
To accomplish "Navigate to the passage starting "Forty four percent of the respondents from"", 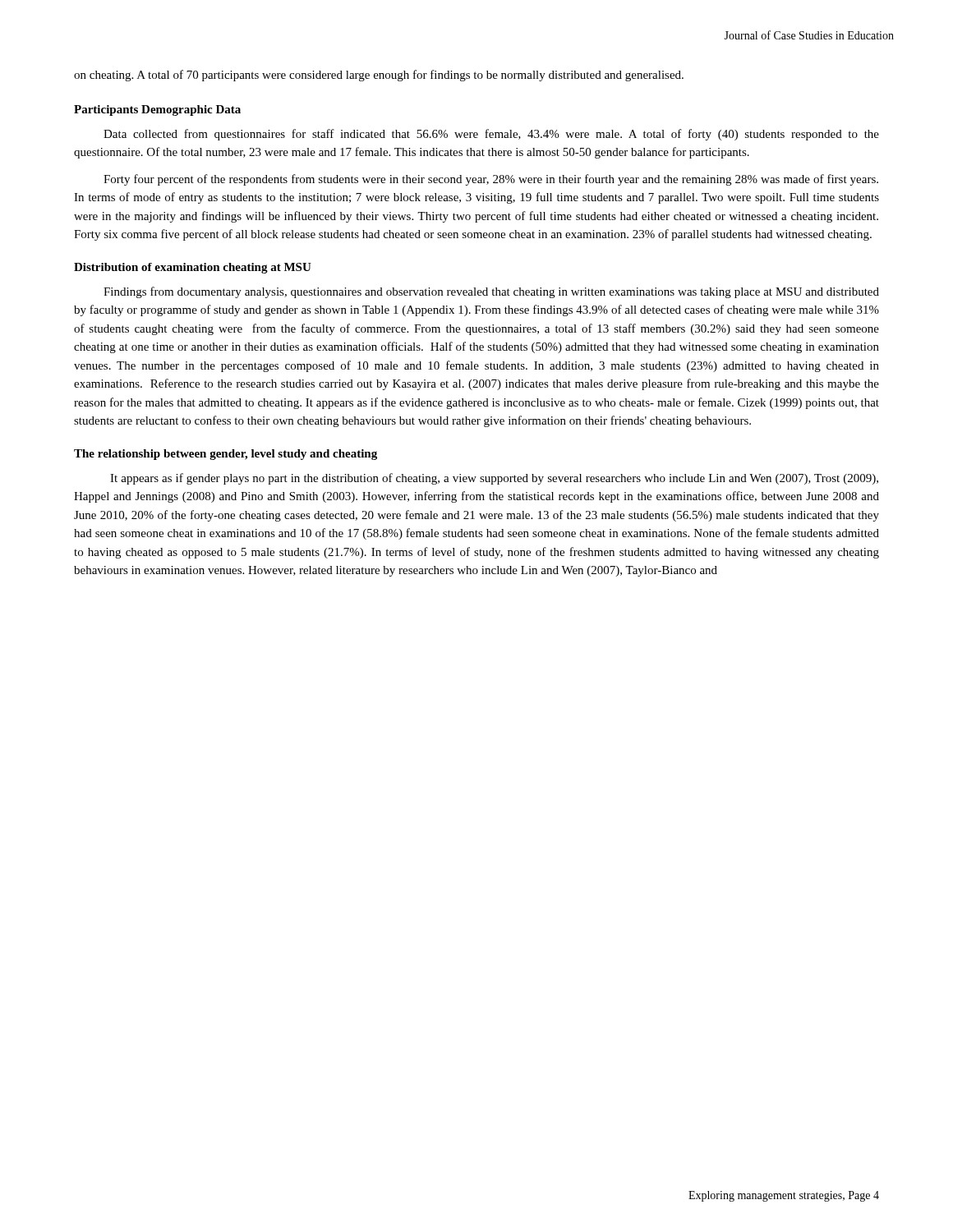I will [476, 207].
